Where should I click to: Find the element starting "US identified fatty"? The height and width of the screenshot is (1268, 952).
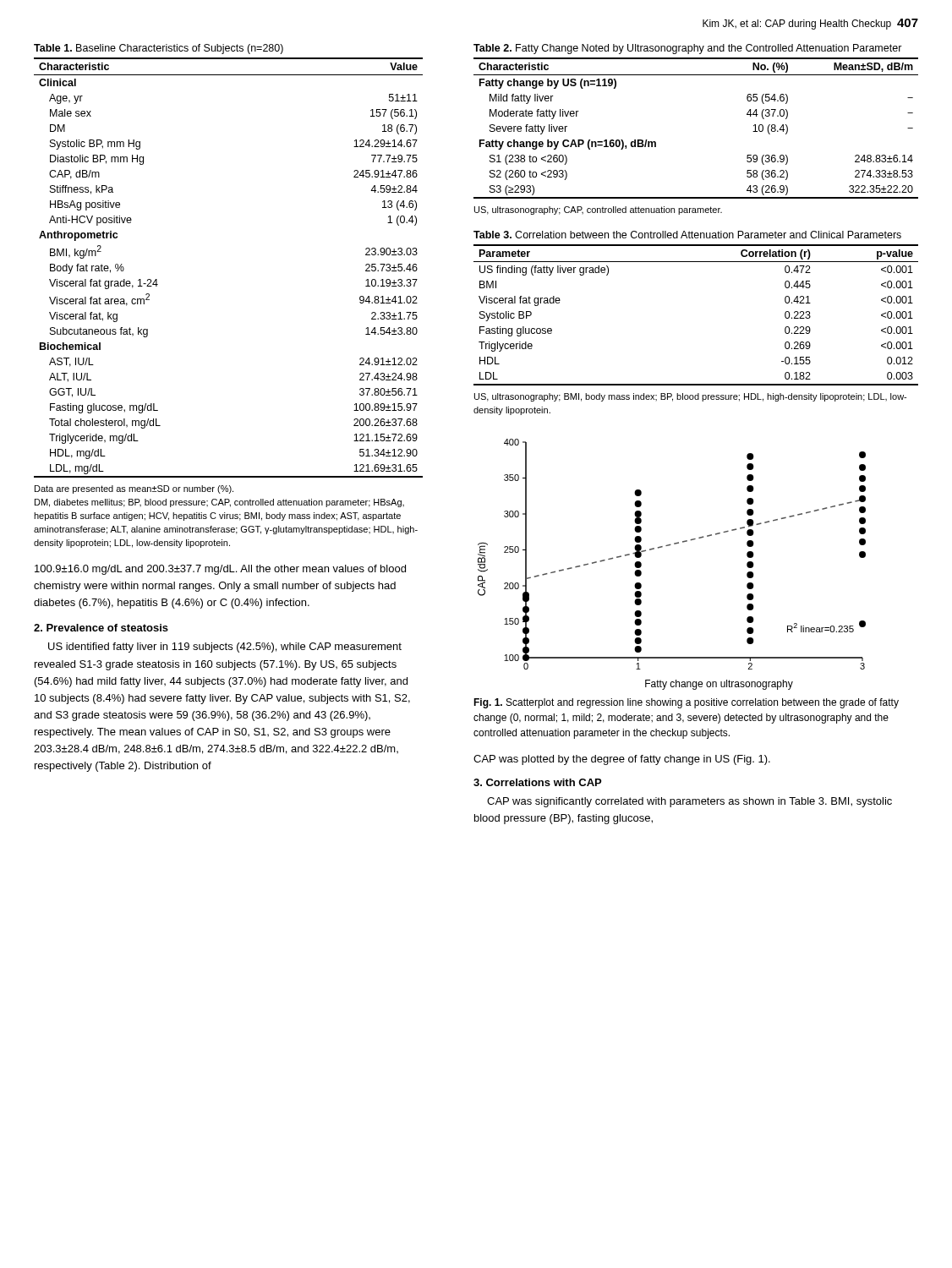[x=222, y=706]
